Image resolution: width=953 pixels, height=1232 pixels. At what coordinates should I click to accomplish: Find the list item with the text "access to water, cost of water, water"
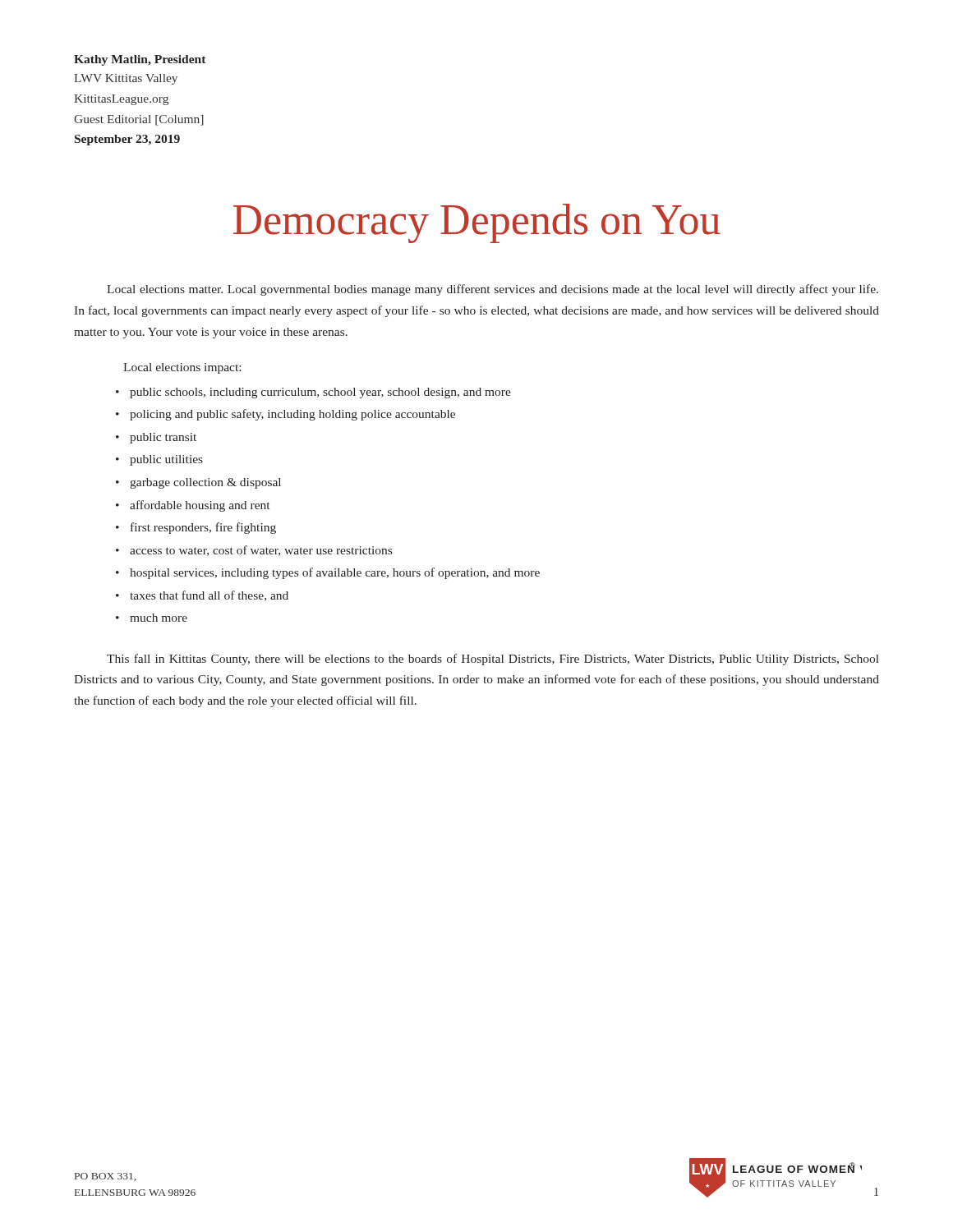[x=261, y=550]
